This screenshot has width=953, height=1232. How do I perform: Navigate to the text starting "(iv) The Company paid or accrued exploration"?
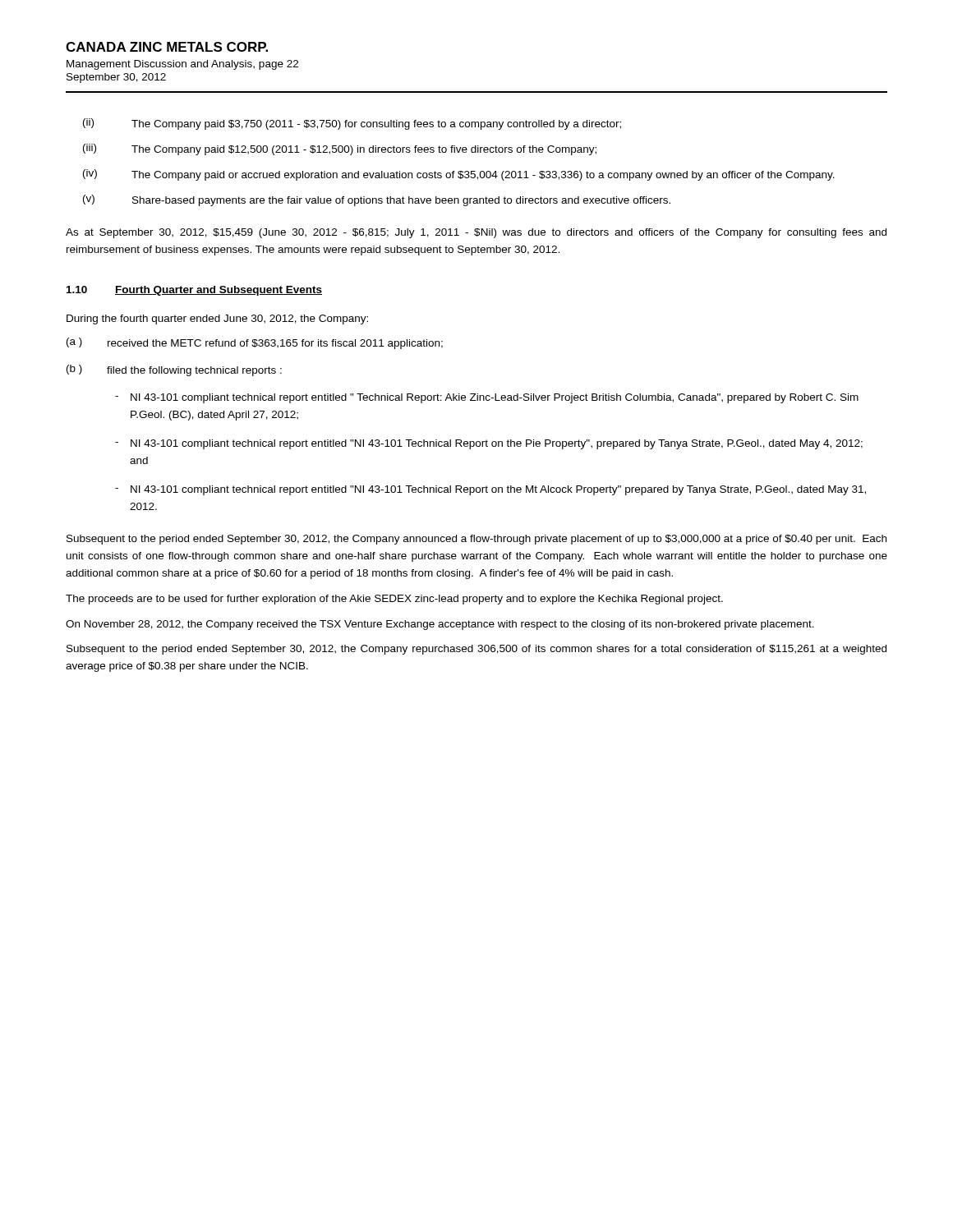[476, 175]
